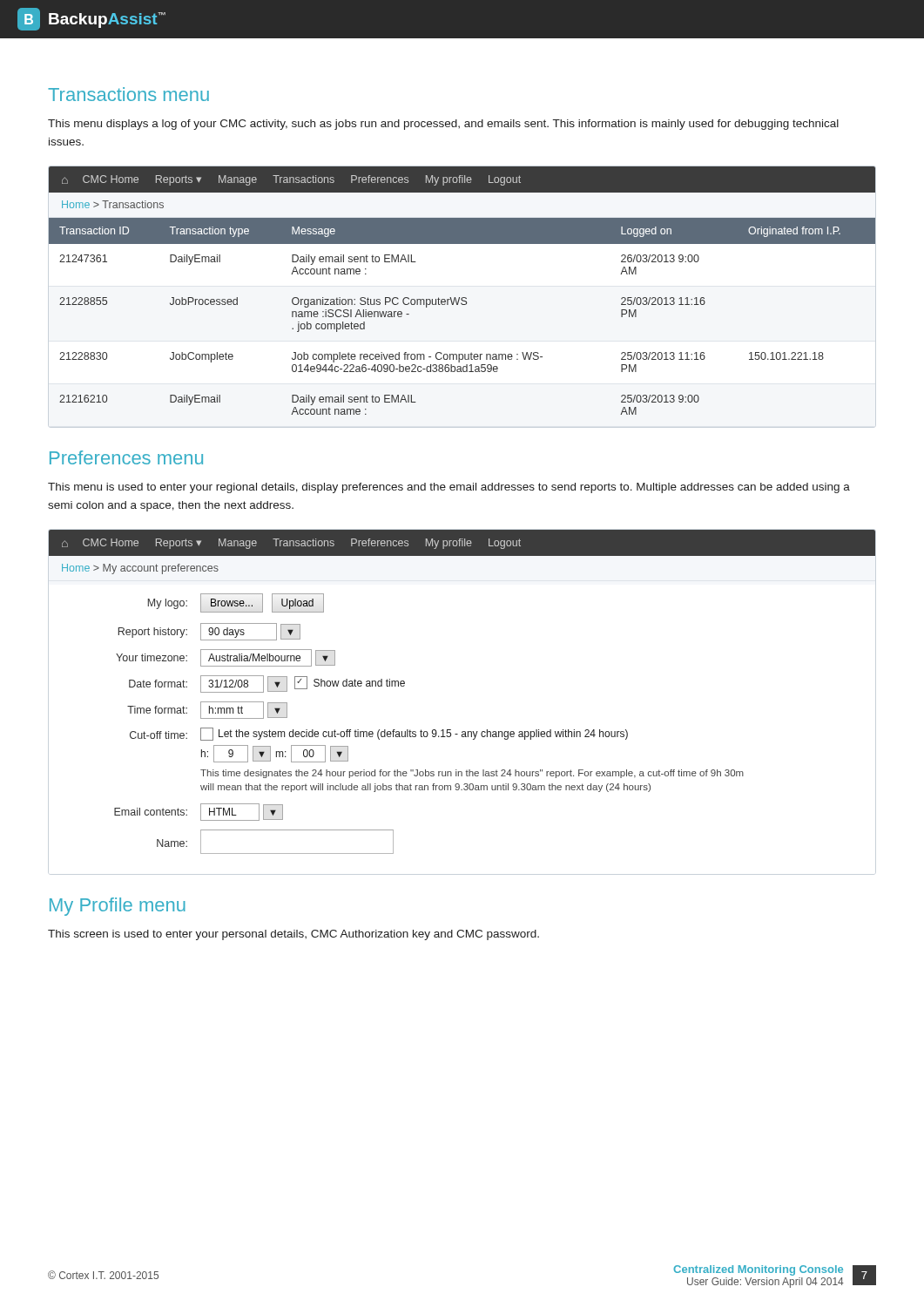This screenshot has height=1307, width=924.
Task: Point to the block starting "Preferences menu"
Action: coord(126,458)
